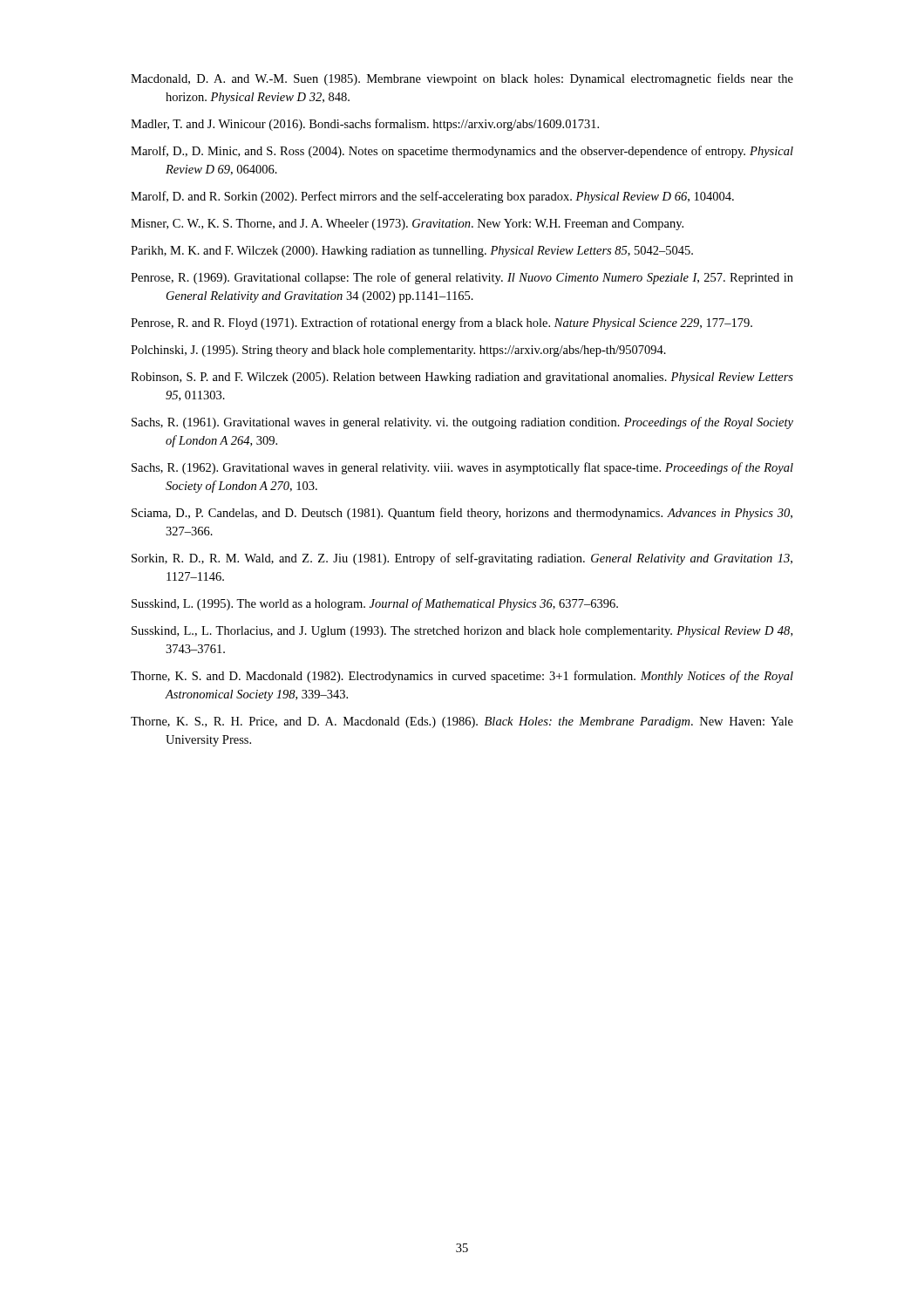Screen dimensions: 1308x924
Task: Locate the list item with the text "Susskind, L., L. Thorlacius, and"
Action: pos(462,640)
